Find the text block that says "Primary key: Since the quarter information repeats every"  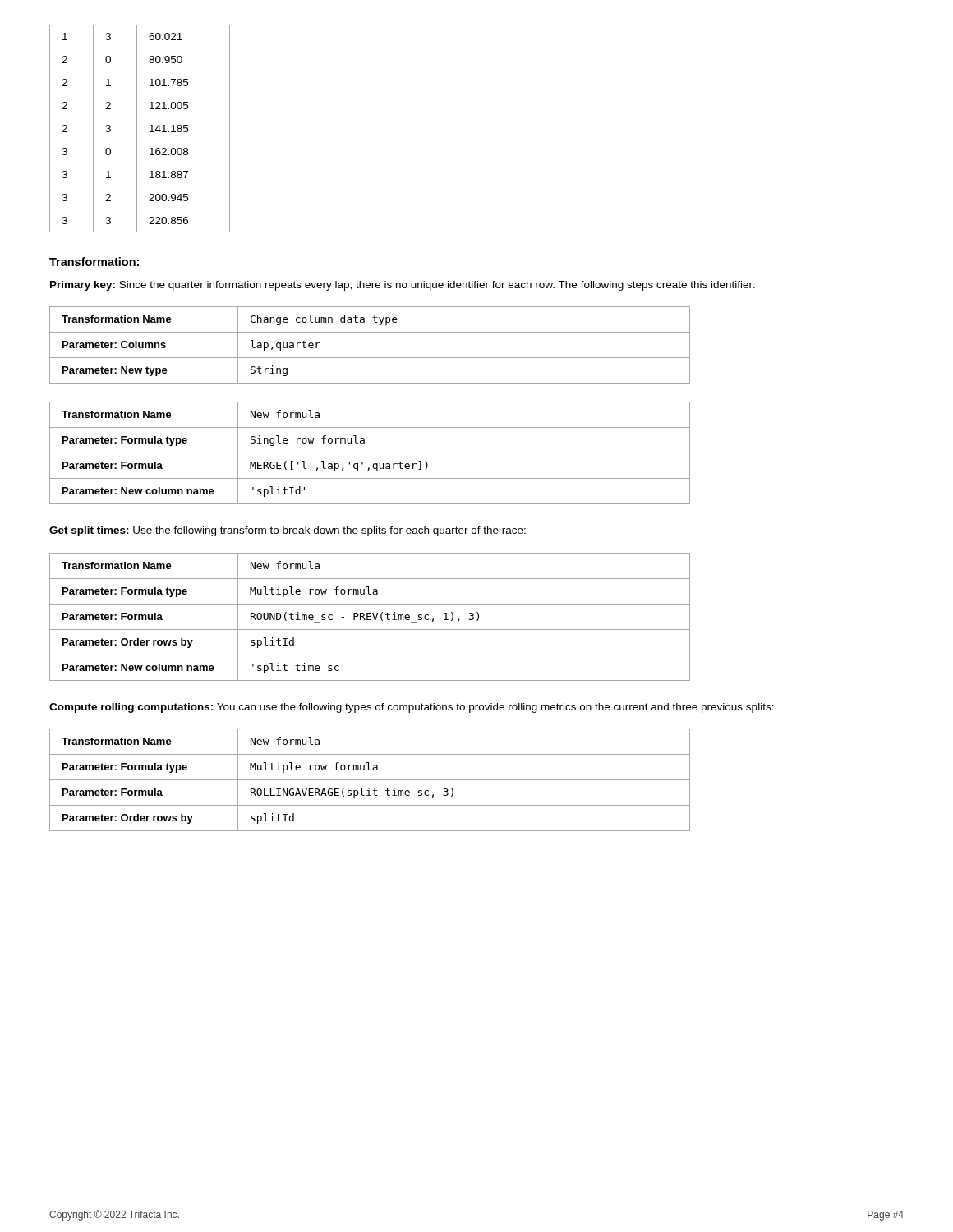[x=402, y=285]
